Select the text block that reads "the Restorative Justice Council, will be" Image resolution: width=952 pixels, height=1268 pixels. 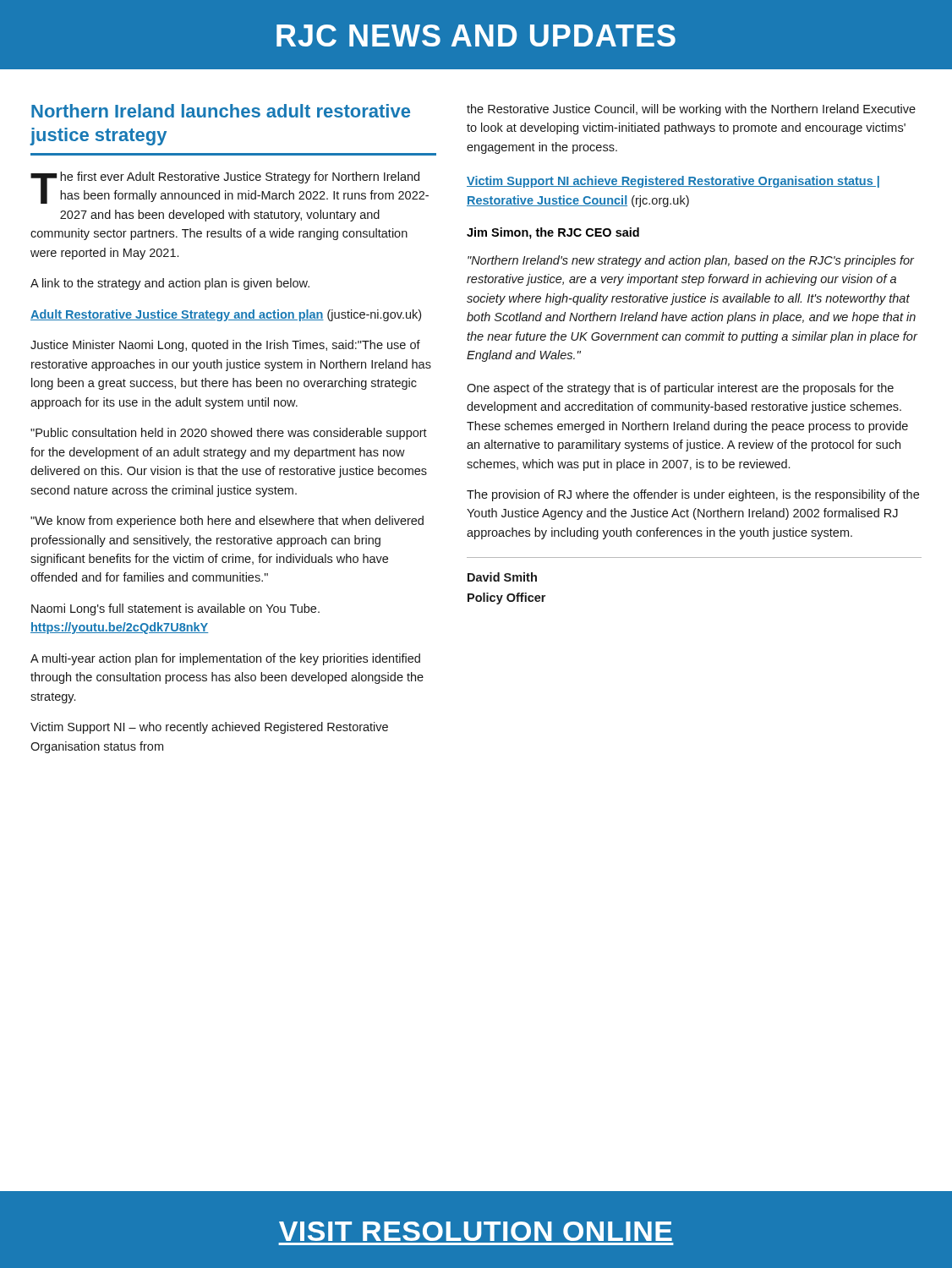click(x=691, y=128)
